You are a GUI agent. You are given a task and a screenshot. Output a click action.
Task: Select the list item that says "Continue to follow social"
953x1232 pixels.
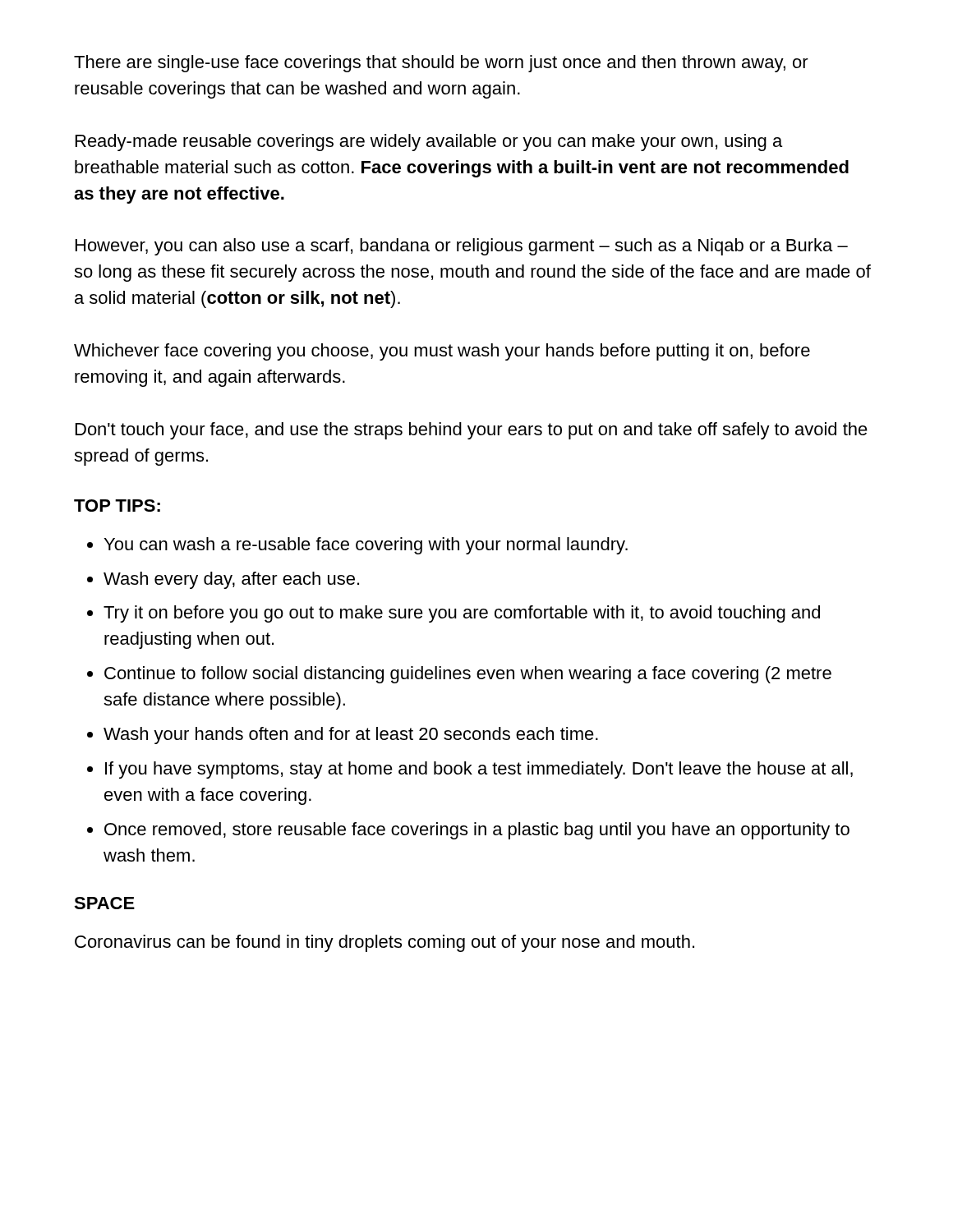point(468,686)
